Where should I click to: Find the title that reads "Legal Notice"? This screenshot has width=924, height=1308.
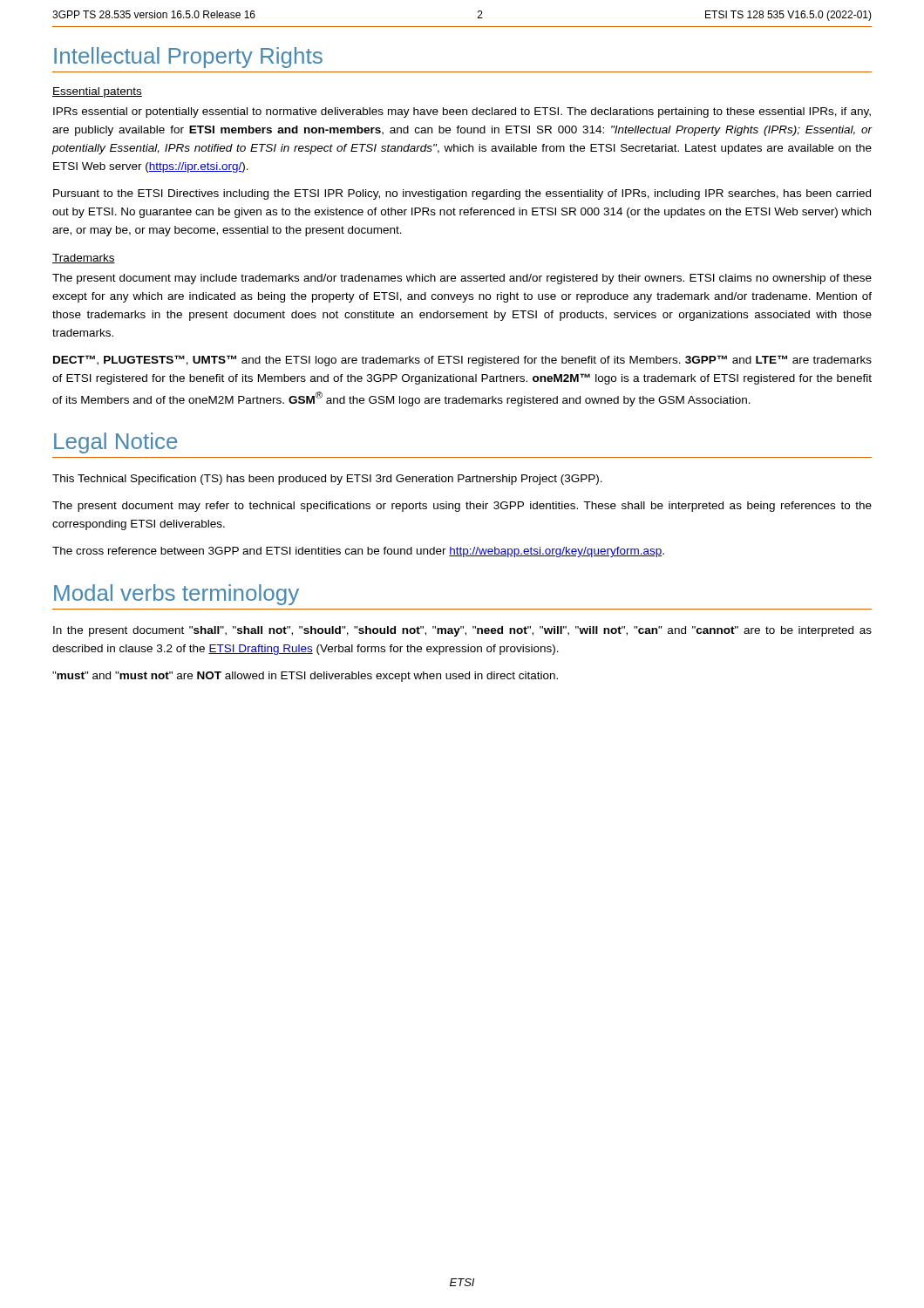tap(115, 442)
